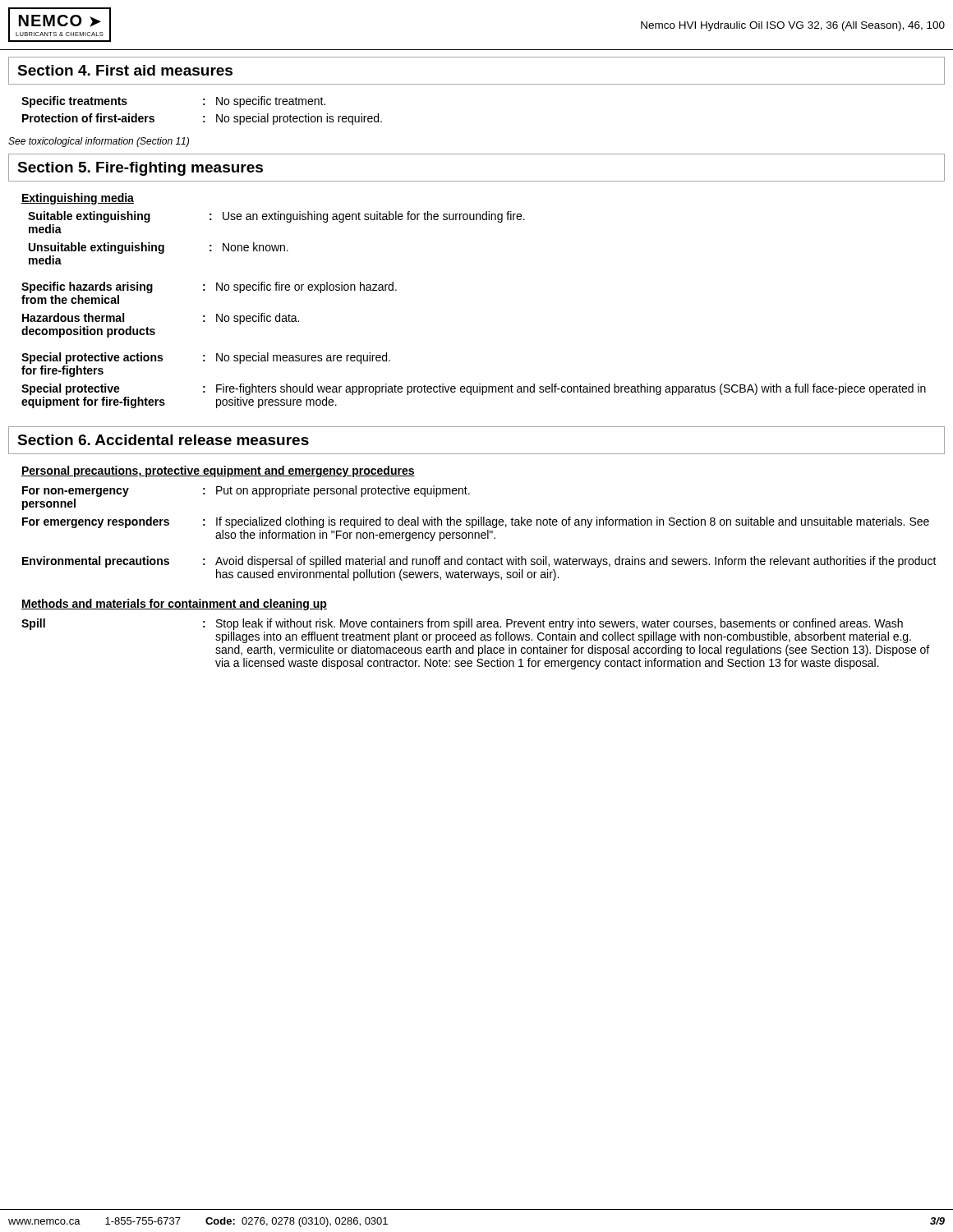953x1232 pixels.
Task: Locate the block of text that opens with "Spill : Stop leak if without risk."
Action: pos(479,643)
